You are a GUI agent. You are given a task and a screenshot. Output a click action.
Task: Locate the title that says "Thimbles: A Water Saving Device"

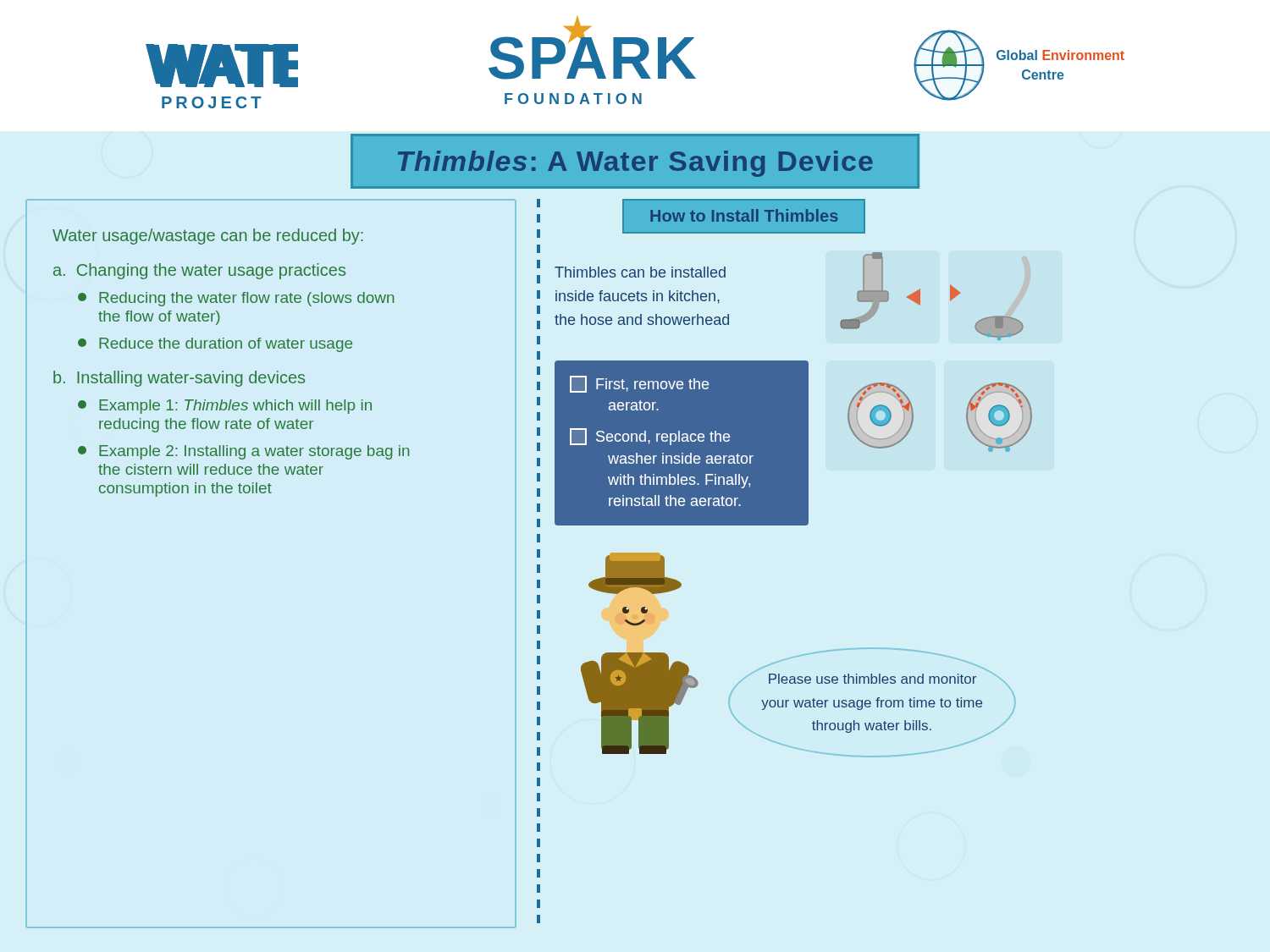pyautogui.click(x=635, y=161)
